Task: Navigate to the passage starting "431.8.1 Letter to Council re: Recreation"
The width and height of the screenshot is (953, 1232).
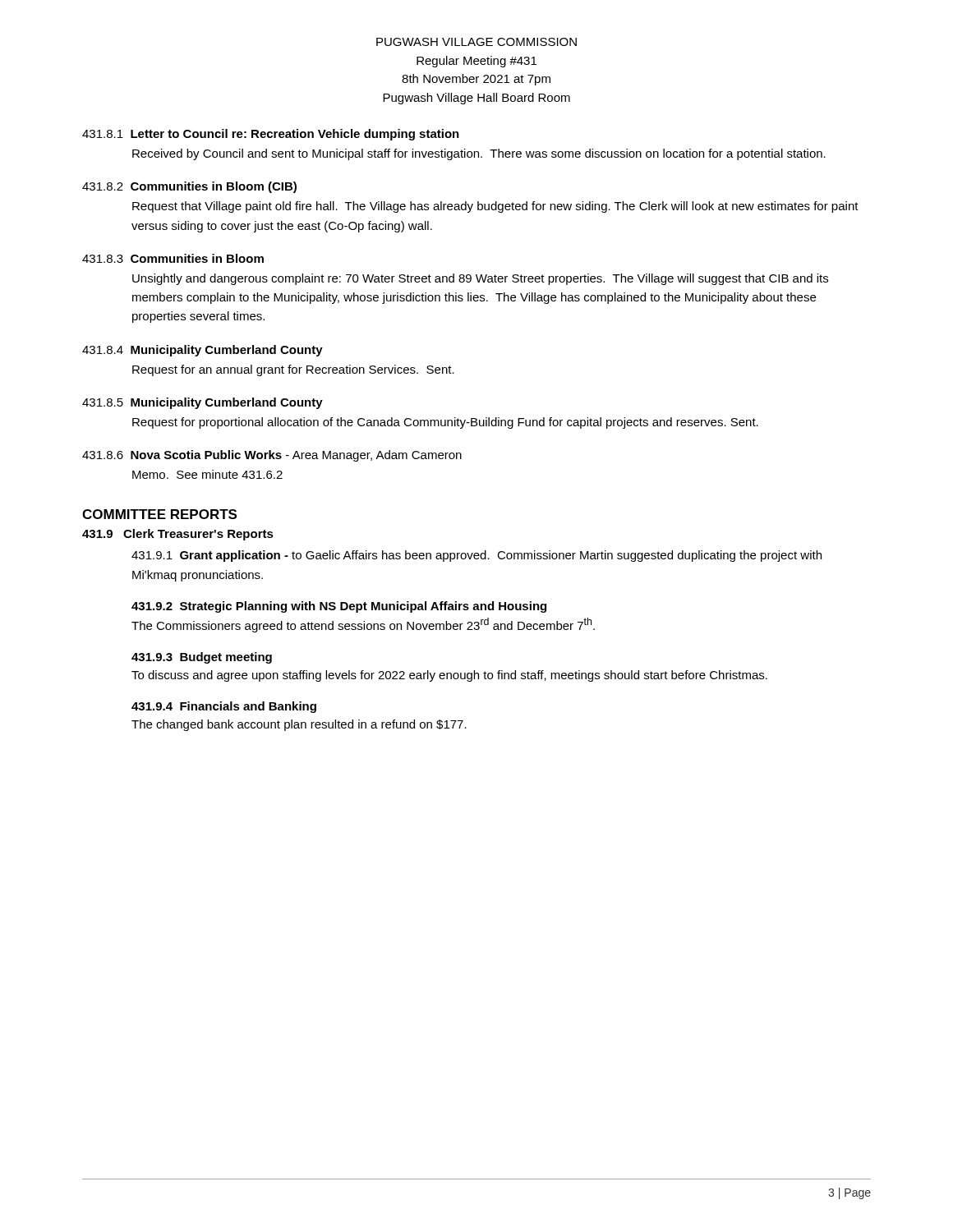Action: point(476,145)
